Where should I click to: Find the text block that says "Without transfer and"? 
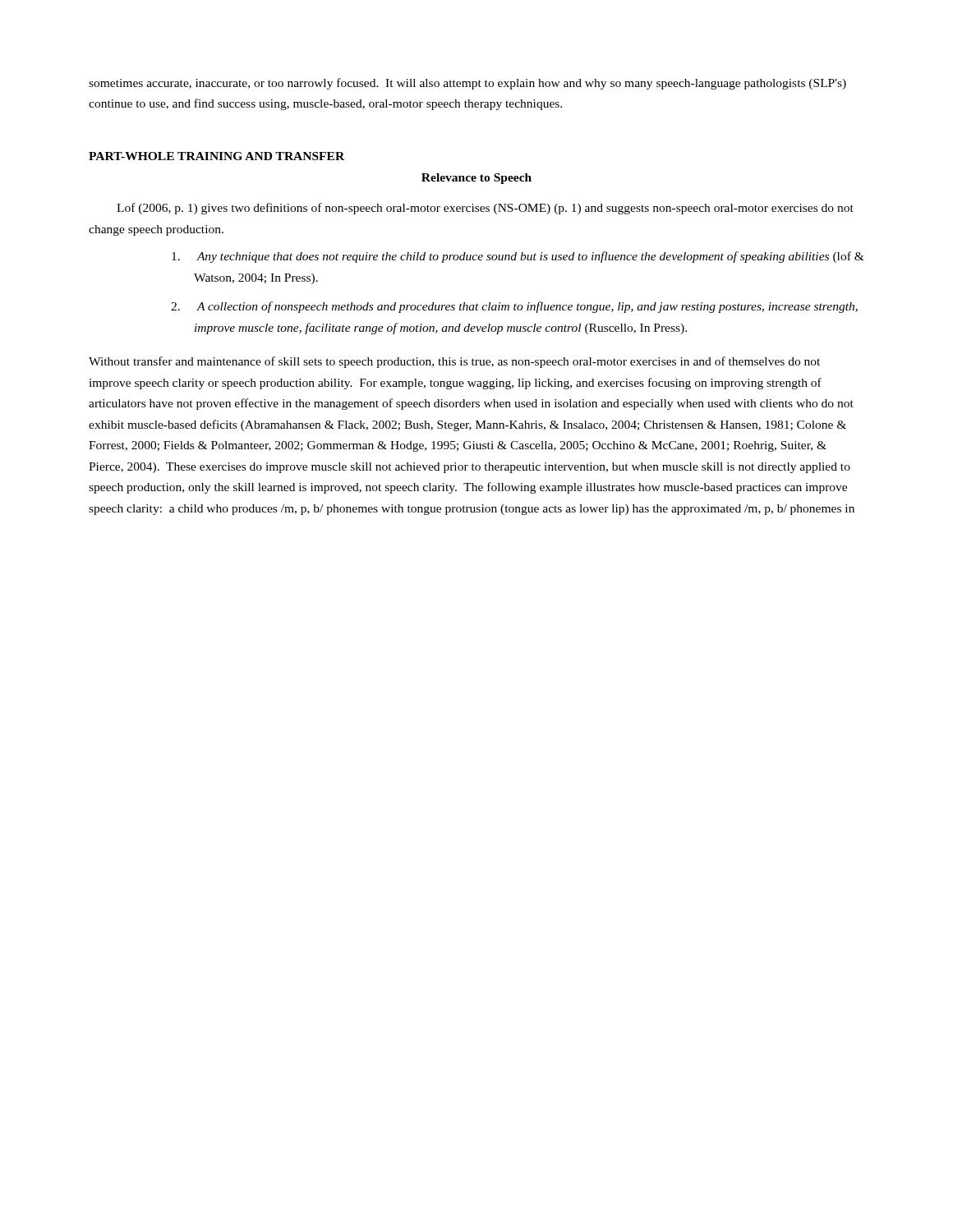(476, 435)
